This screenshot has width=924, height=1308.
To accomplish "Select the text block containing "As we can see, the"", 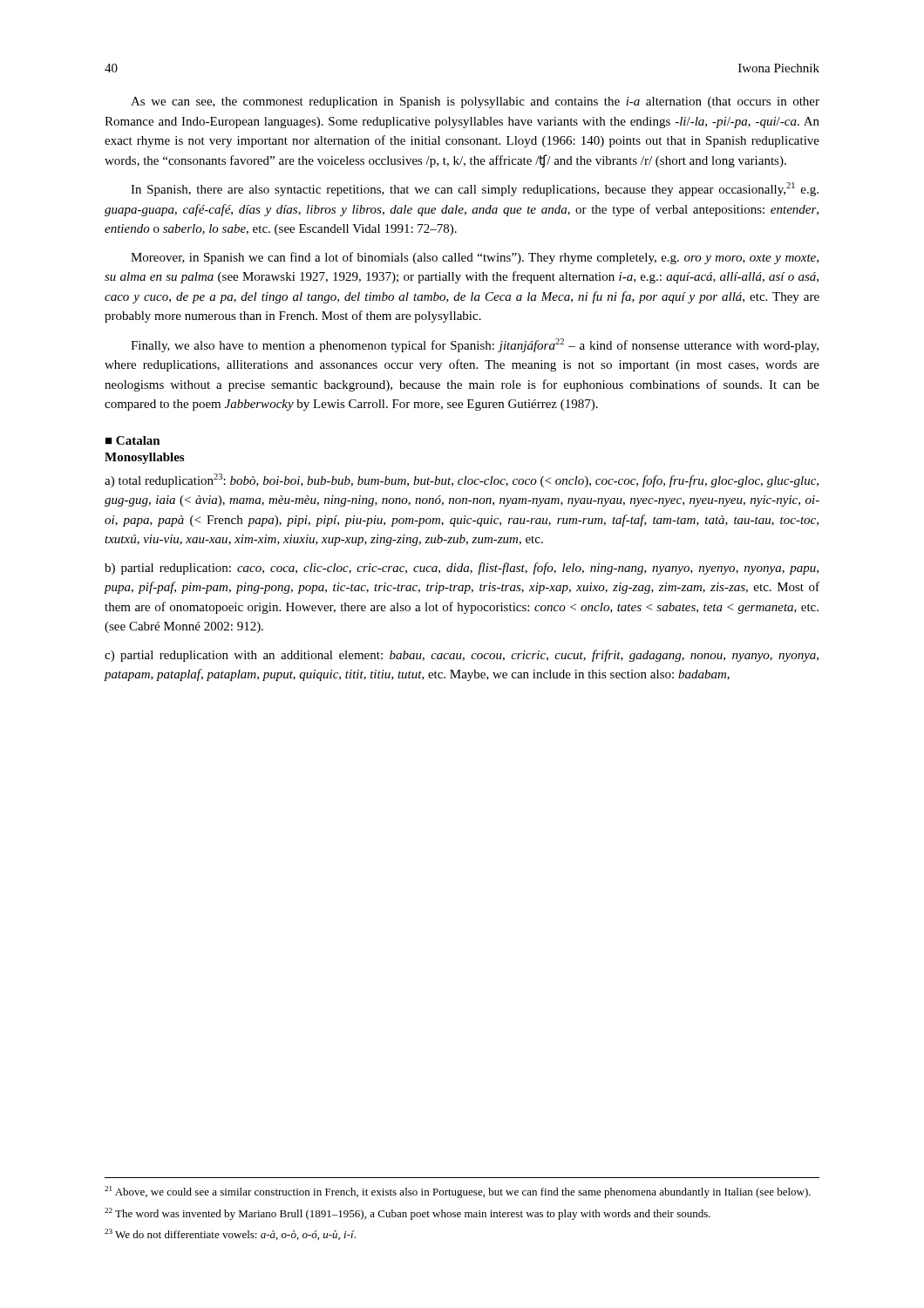I will (x=462, y=131).
